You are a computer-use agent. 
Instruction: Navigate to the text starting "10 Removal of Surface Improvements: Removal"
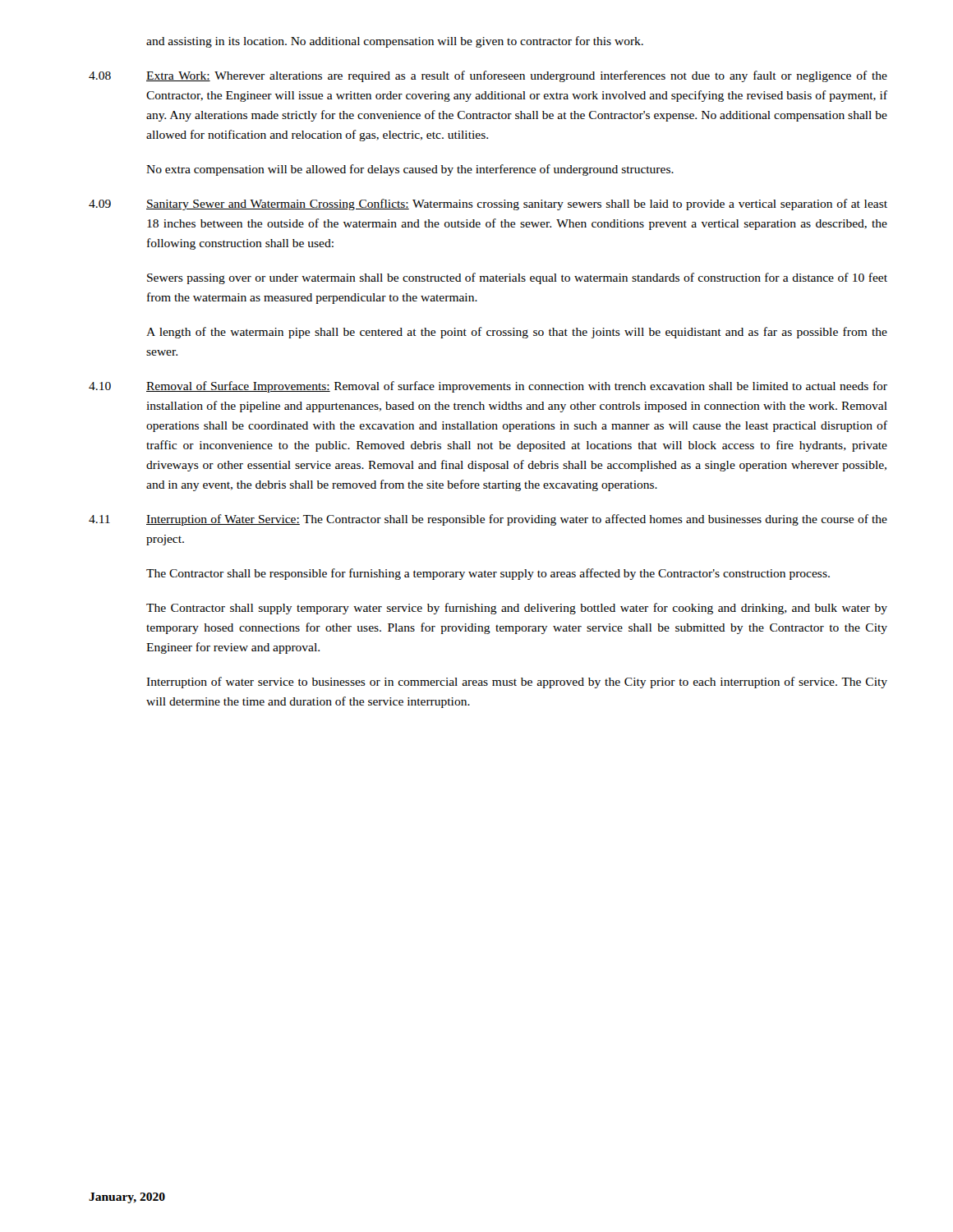[x=488, y=436]
